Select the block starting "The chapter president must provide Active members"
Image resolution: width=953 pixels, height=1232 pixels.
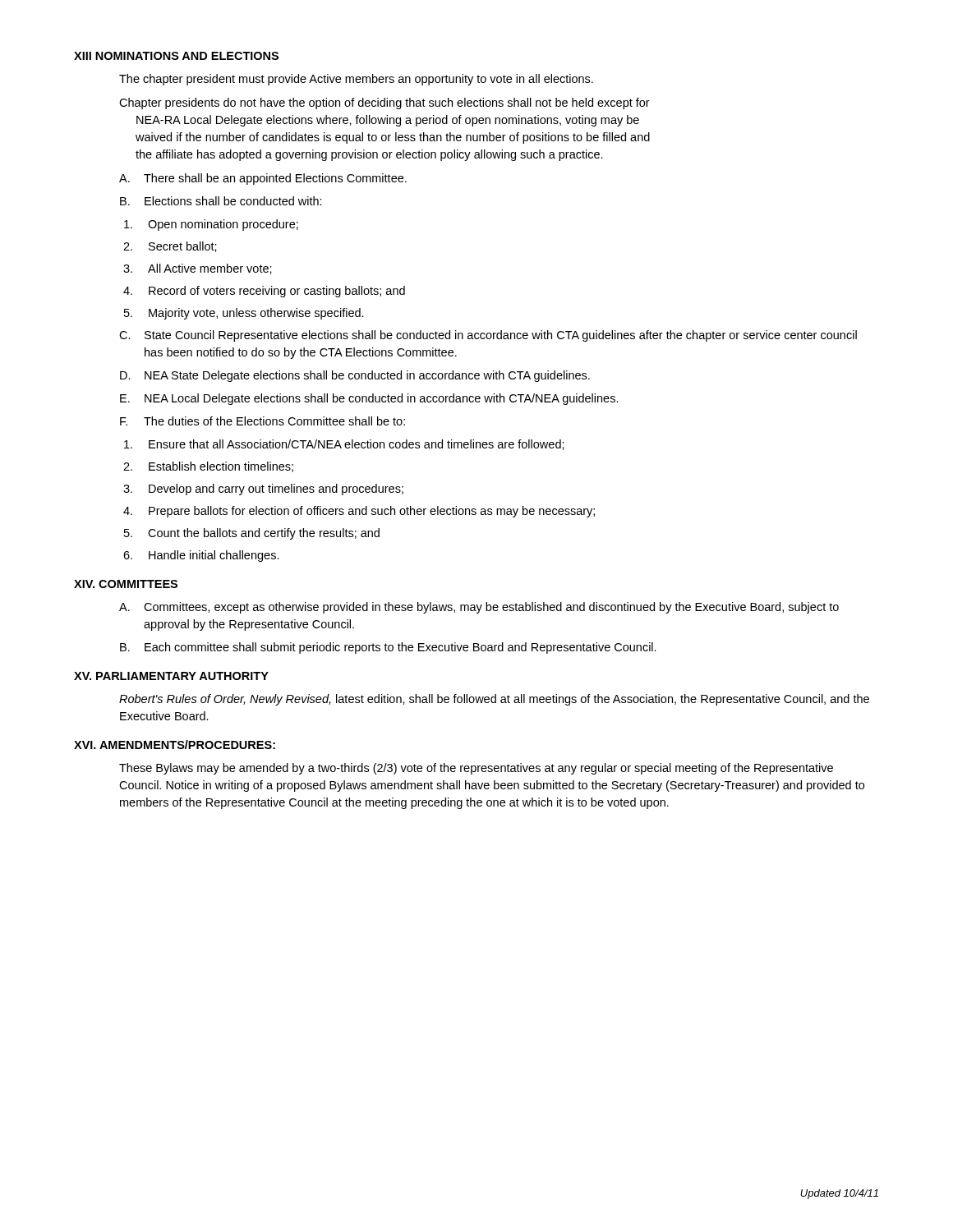tap(357, 79)
